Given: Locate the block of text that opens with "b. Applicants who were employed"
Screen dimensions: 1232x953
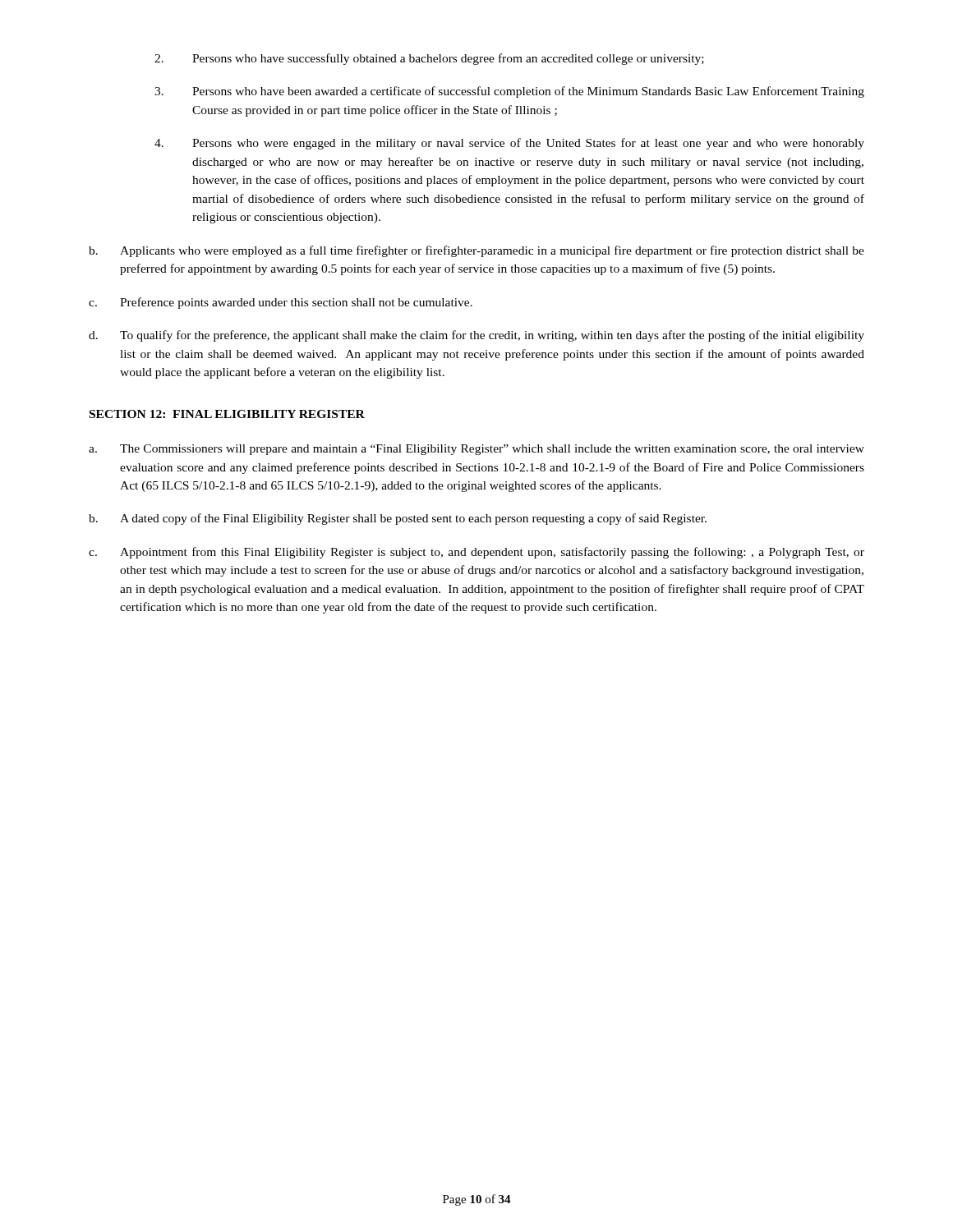Looking at the screenshot, I should [x=476, y=260].
